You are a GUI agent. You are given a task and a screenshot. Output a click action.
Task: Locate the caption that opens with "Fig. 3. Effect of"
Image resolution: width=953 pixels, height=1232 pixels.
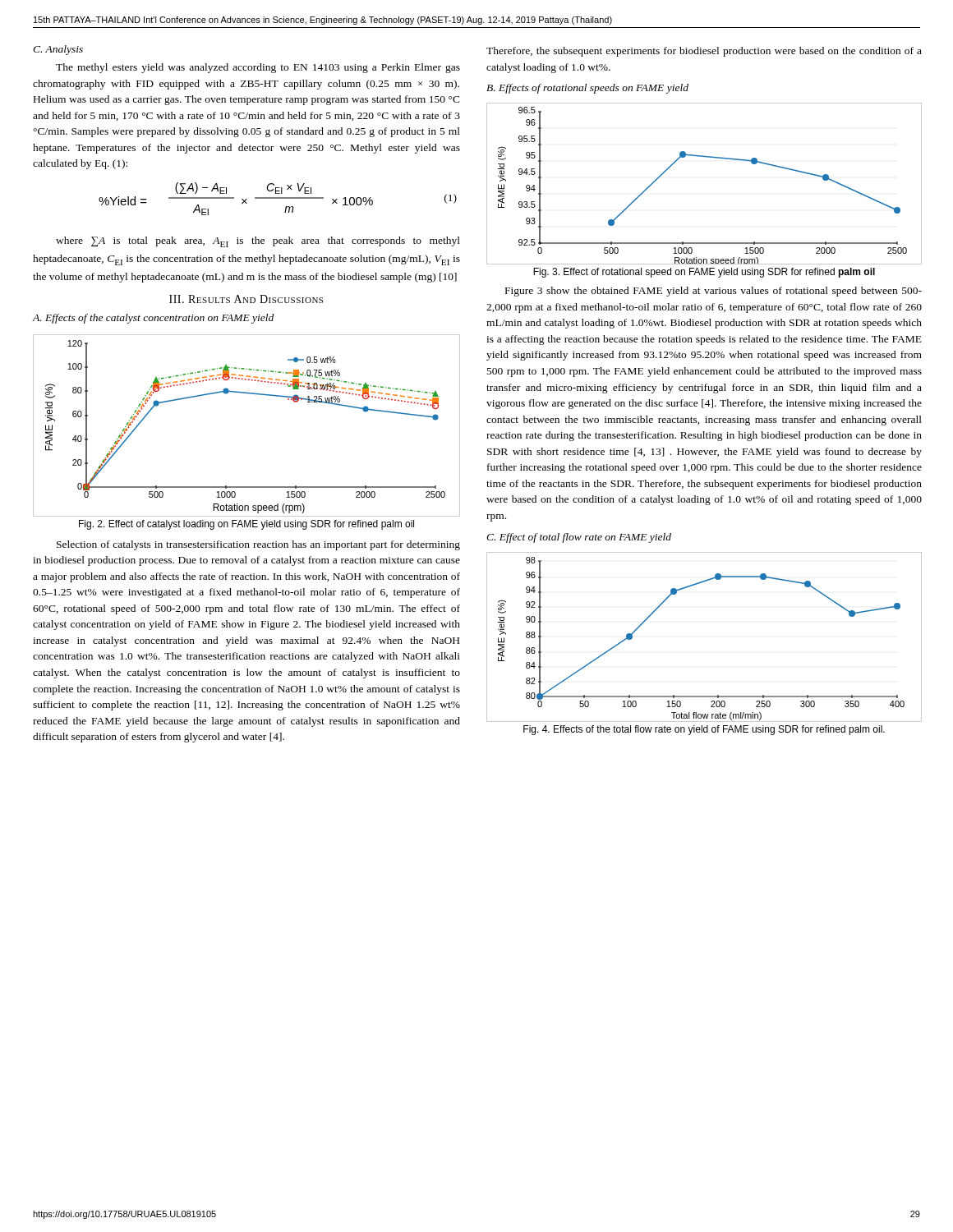pyautogui.click(x=704, y=272)
